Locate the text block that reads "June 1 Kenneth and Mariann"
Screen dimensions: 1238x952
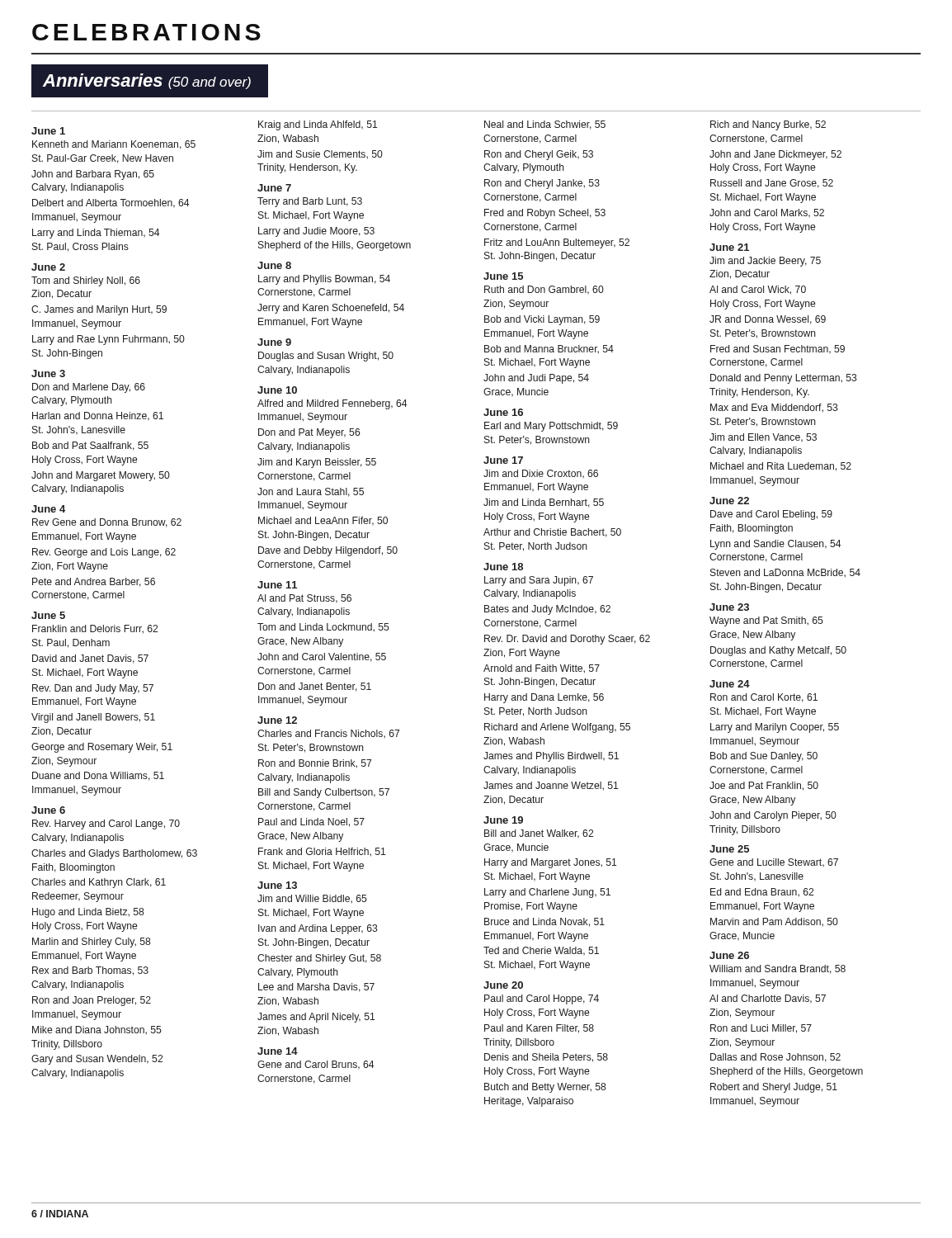click(48, 131)
